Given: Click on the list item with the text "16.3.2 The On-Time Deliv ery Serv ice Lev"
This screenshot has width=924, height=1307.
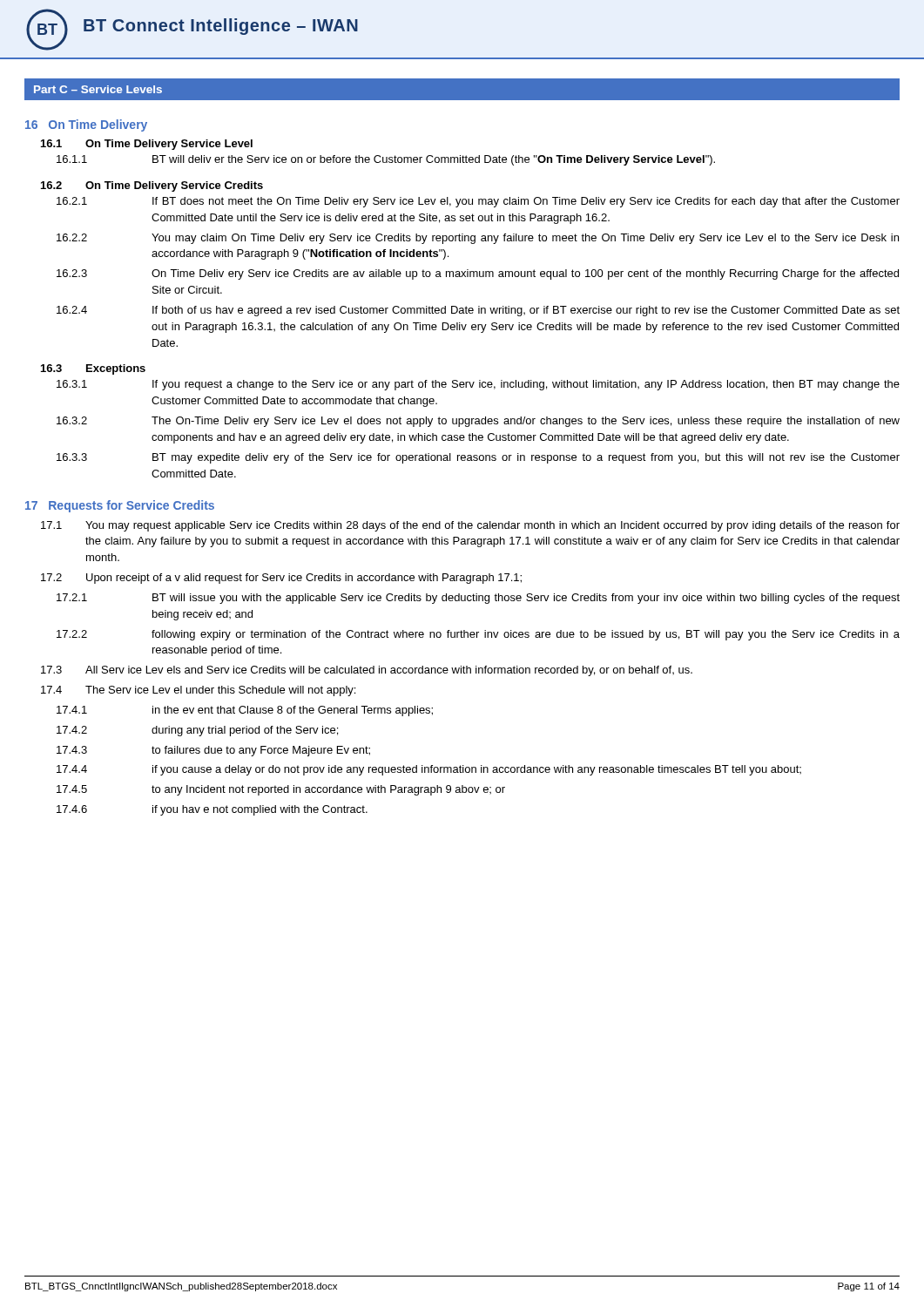Looking at the screenshot, I should (x=462, y=430).
